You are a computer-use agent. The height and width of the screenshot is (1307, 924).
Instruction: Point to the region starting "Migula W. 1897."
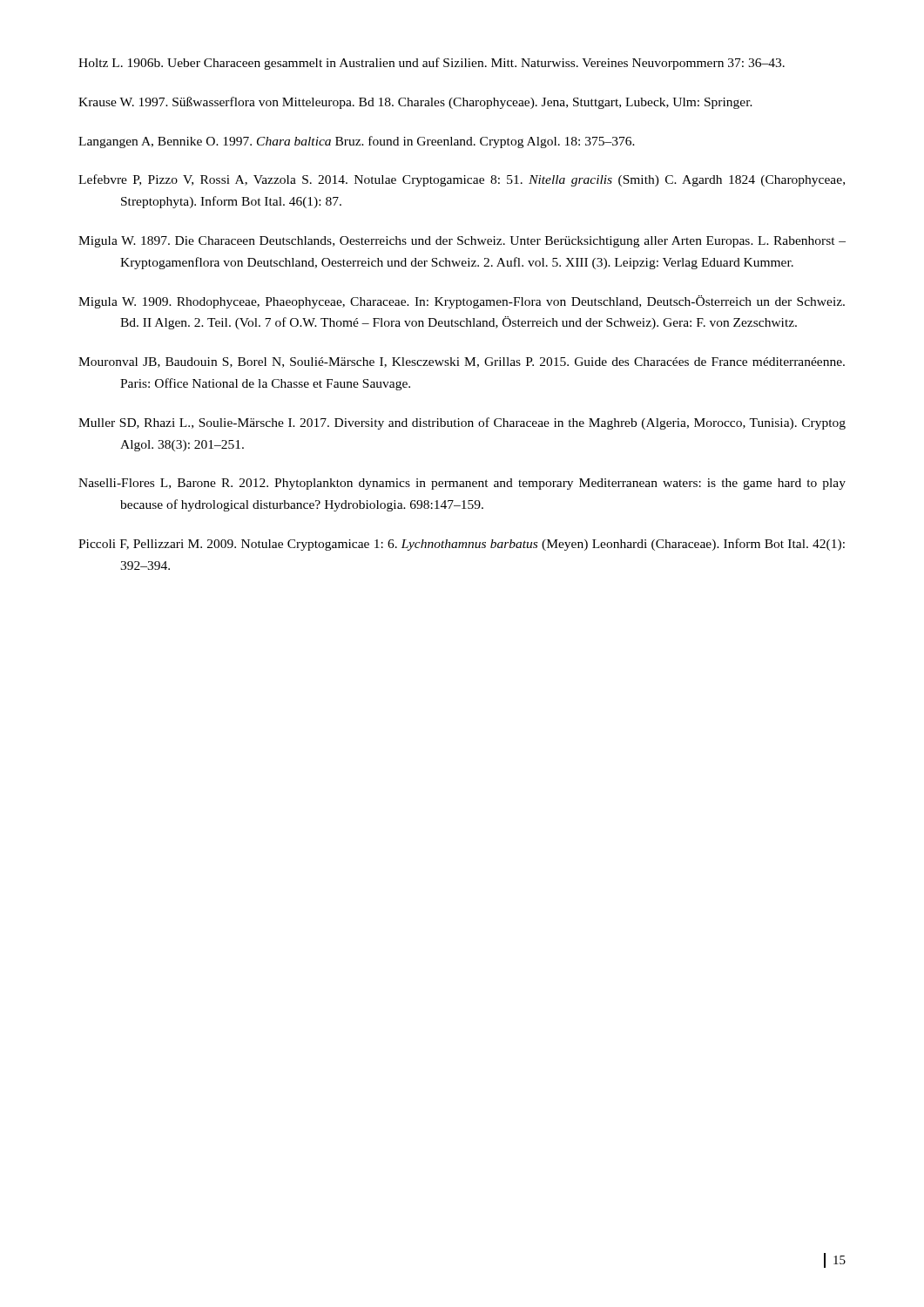pyautogui.click(x=462, y=251)
